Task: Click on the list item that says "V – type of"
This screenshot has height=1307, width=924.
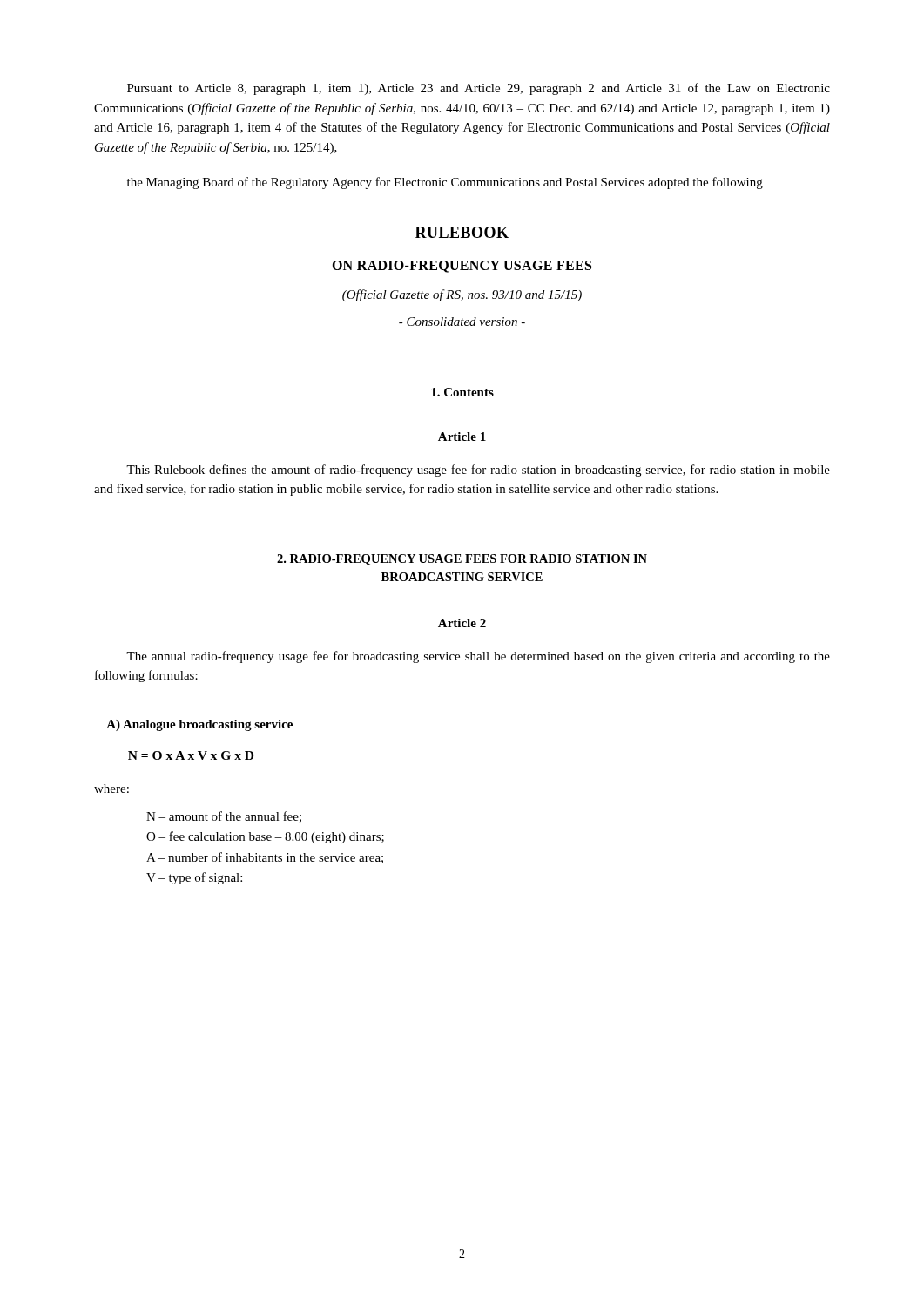Action: pyautogui.click(x=195, y=877)
